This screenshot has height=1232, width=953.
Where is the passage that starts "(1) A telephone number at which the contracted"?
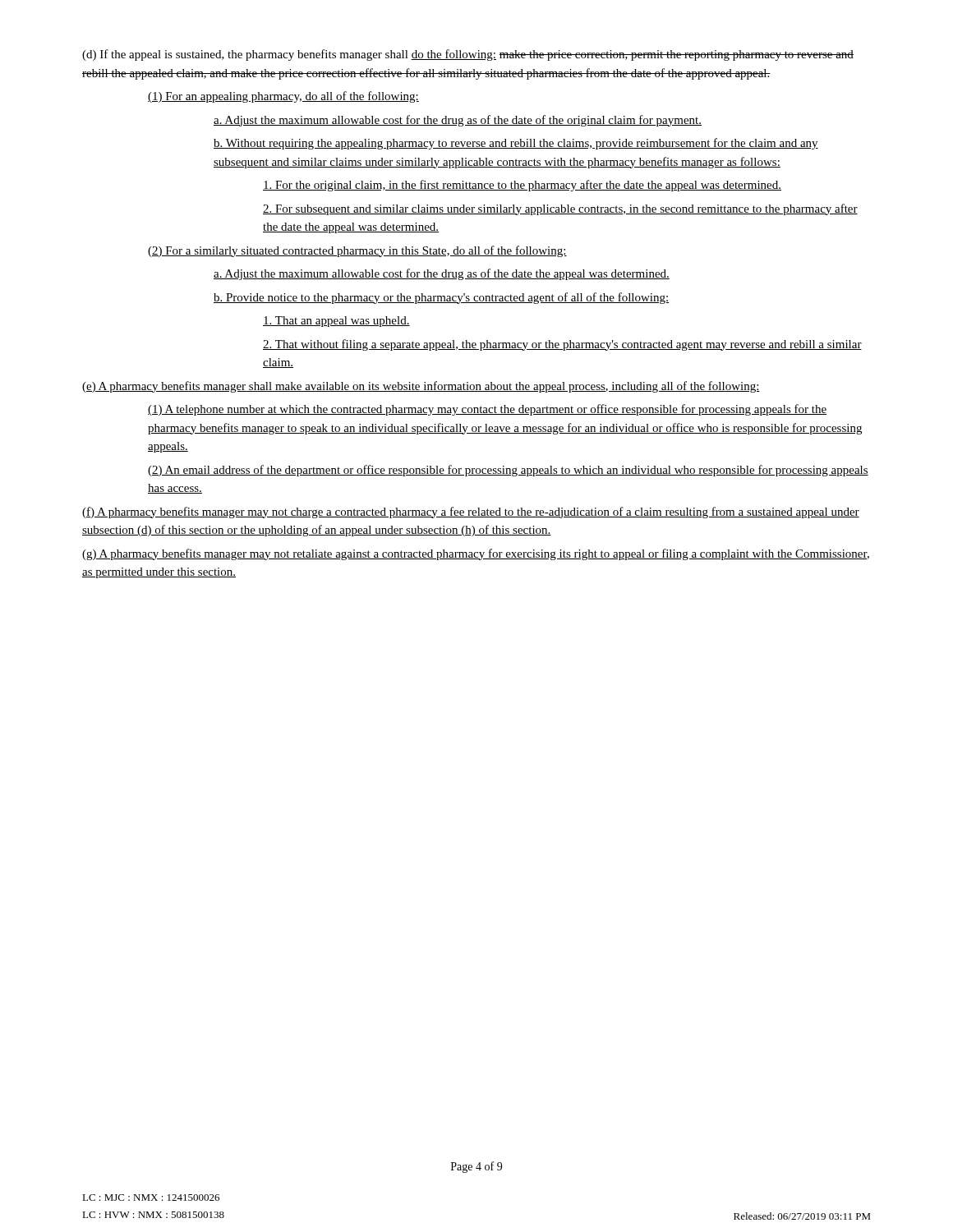[509, 428]
